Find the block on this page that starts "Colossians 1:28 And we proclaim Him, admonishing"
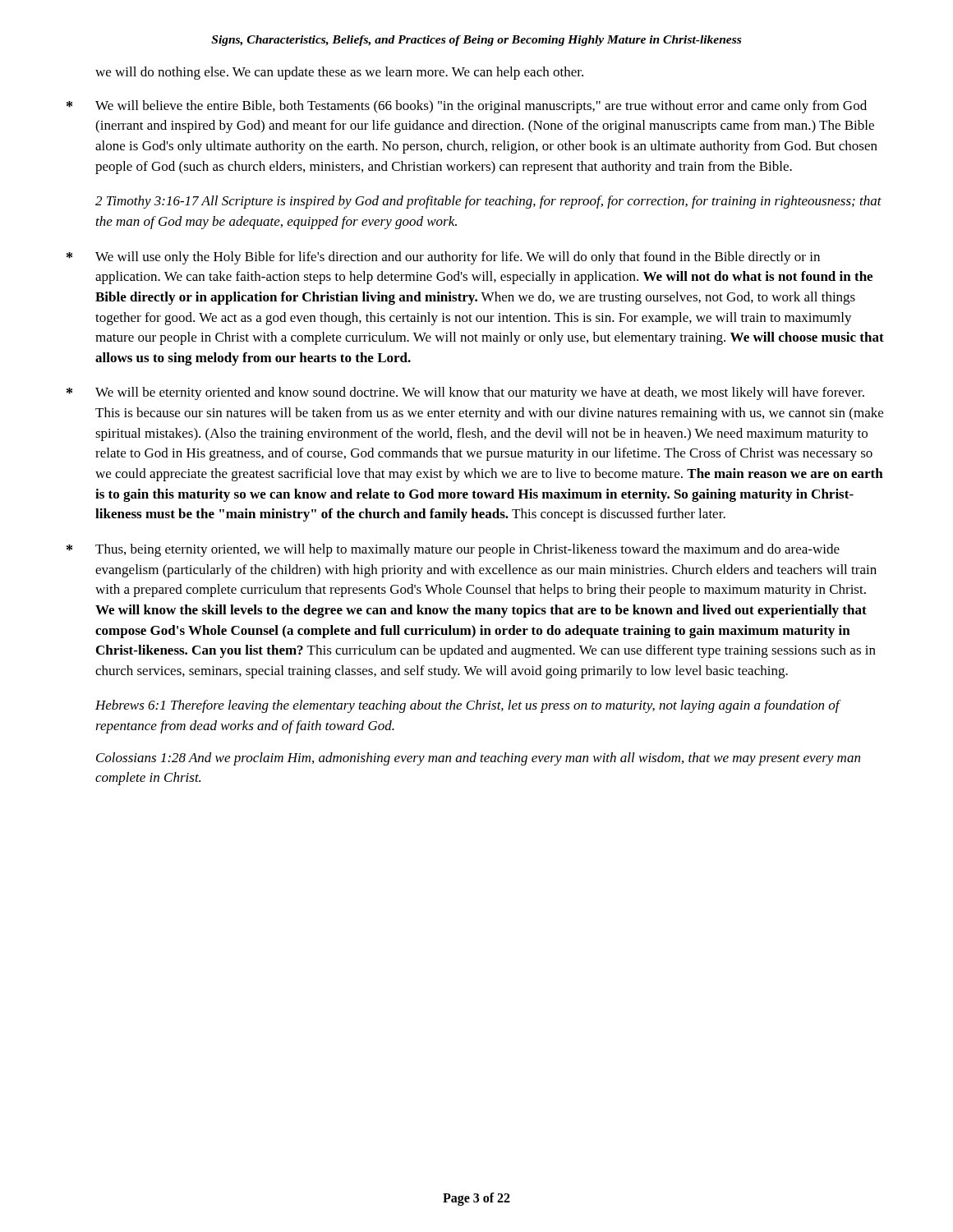The height and width of the screenshot is (1232, 953). click(x=478, y=768)
